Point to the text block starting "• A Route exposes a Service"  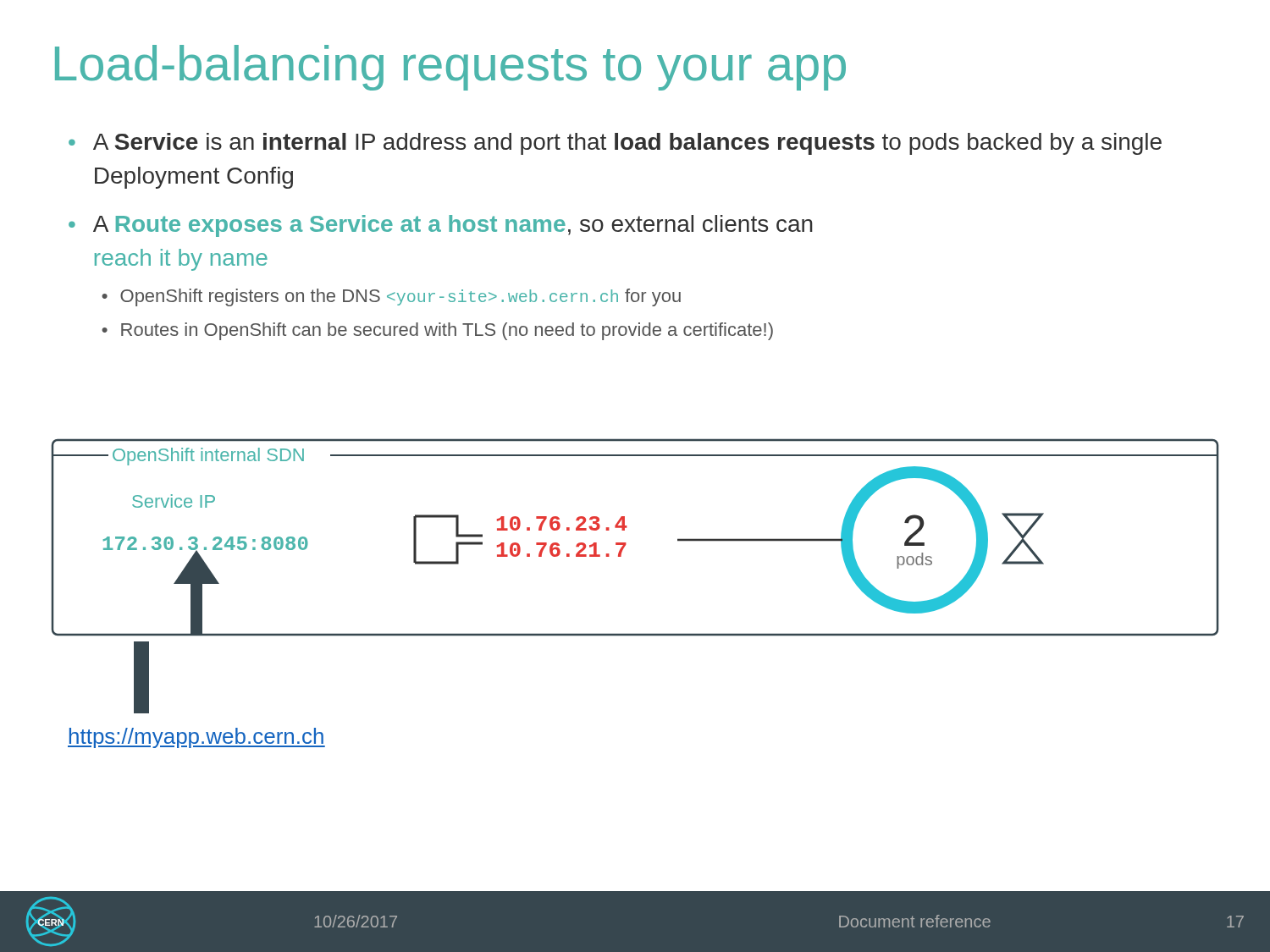pyautogui.click(x=441, y=226)
